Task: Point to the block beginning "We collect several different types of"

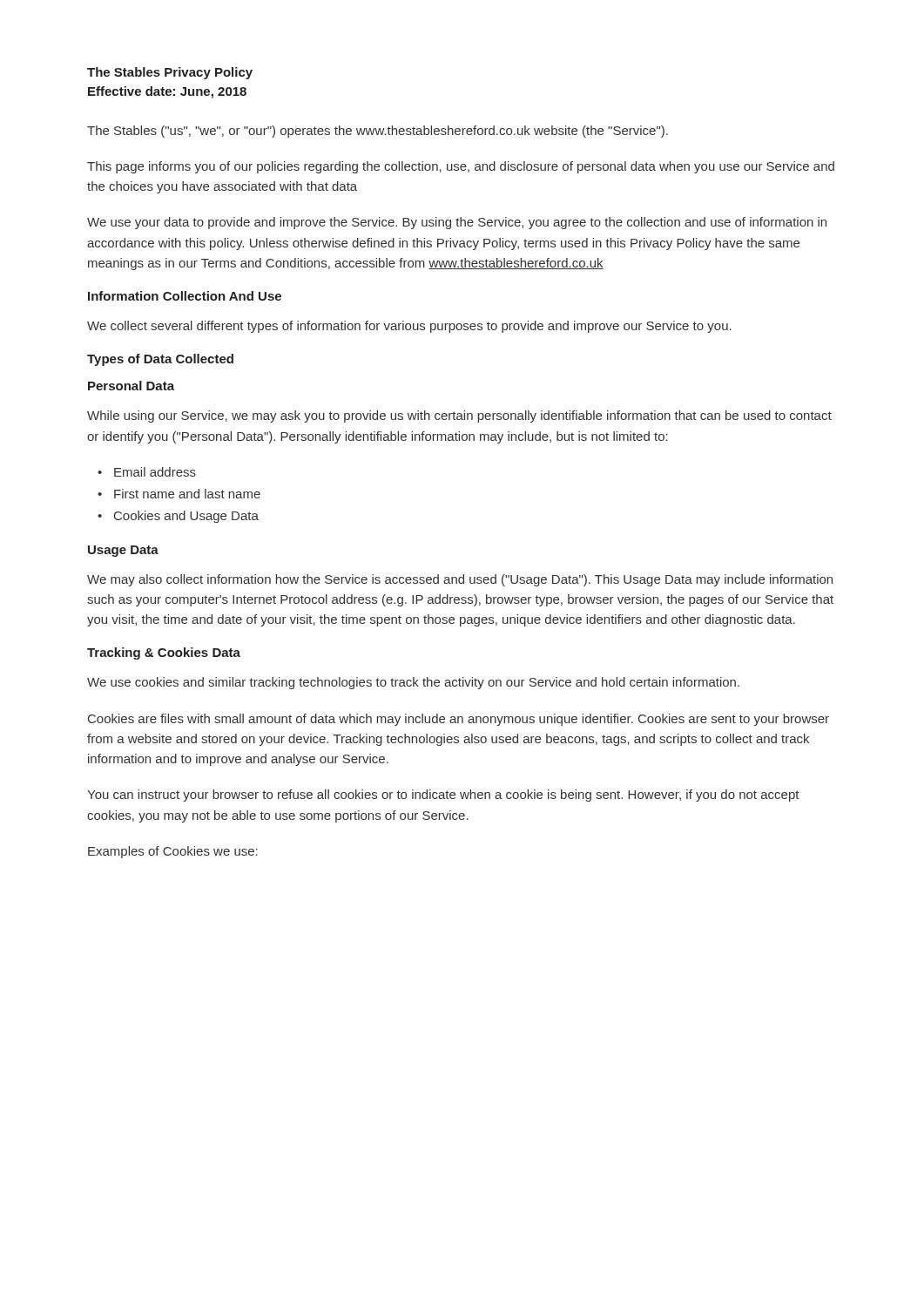Action: [410, 325]
